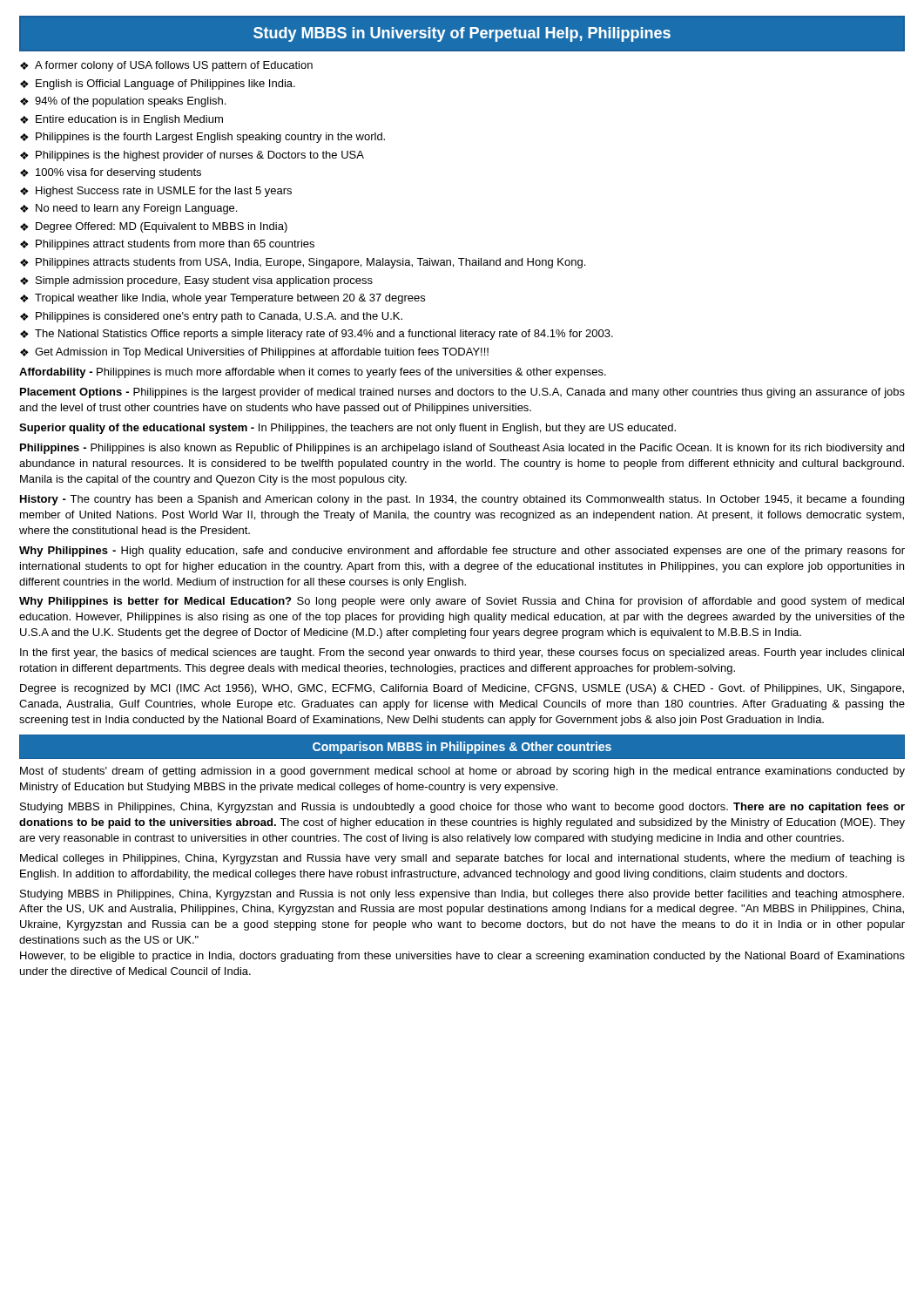Screen dimensions: 1307x924
Task: Where is the passage that starts "❖English is Official"?
Action: [157, 84]
